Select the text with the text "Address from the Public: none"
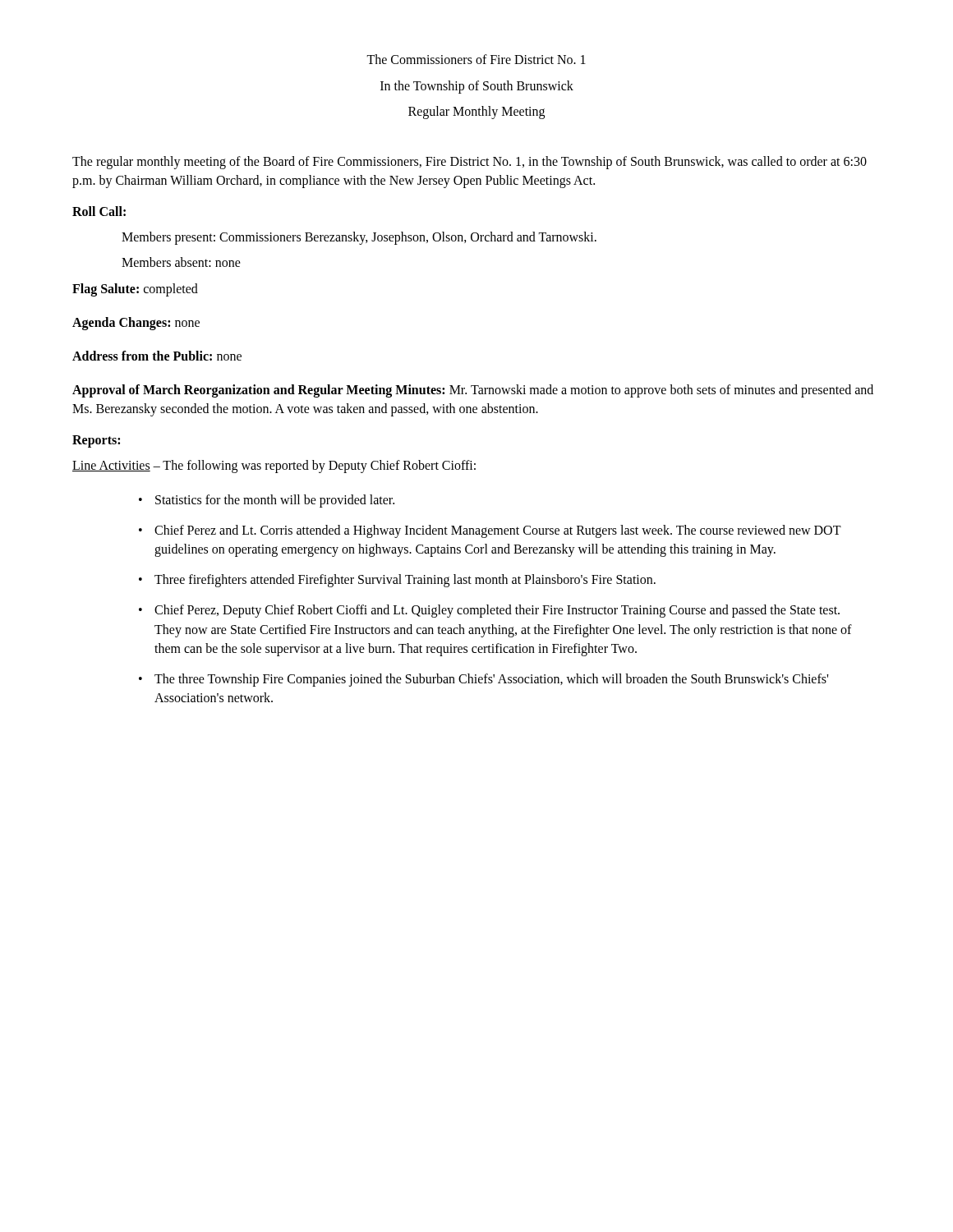953x1232 pixels. (157, 356)
